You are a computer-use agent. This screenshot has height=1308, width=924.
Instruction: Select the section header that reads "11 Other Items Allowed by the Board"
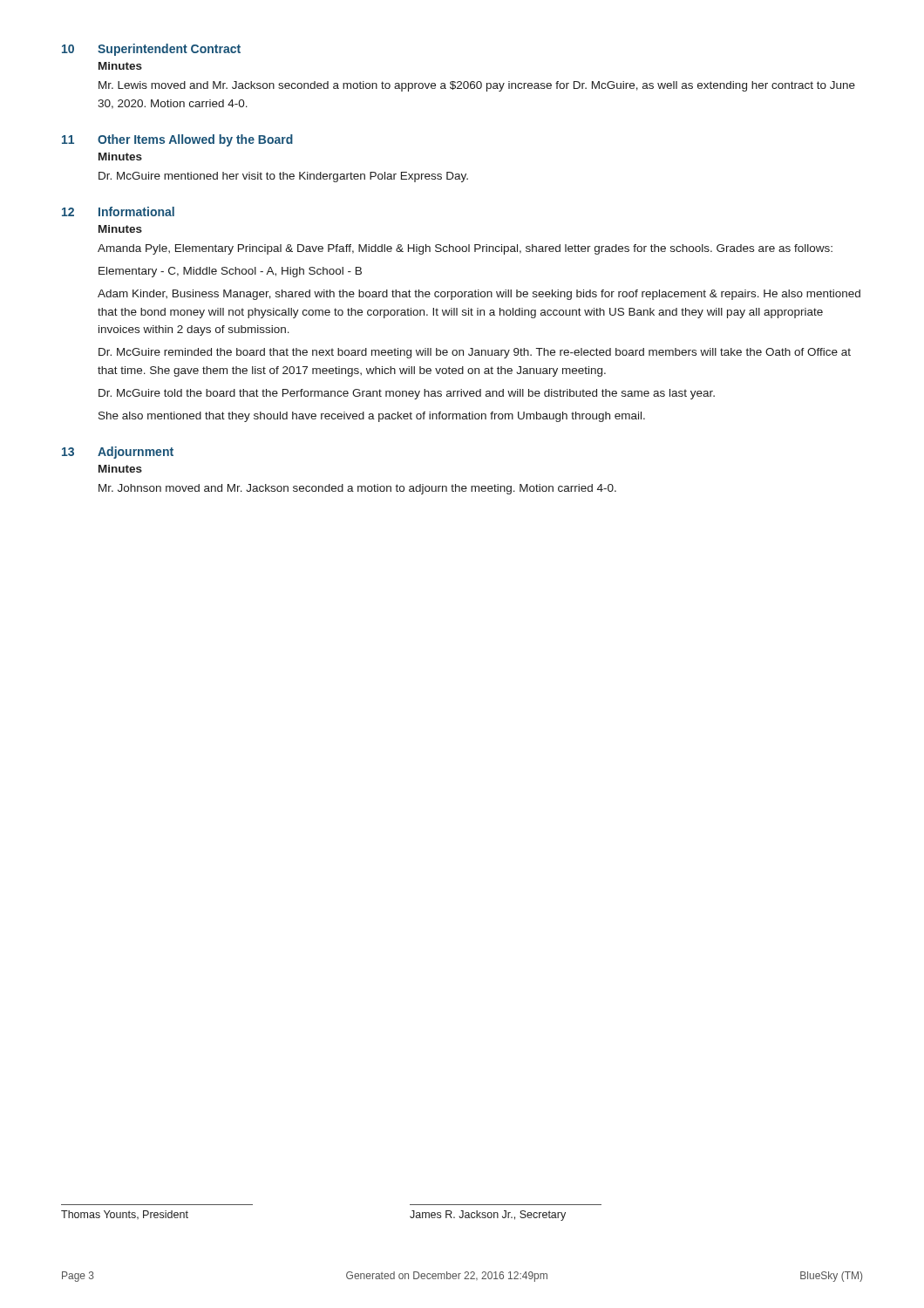177,139
